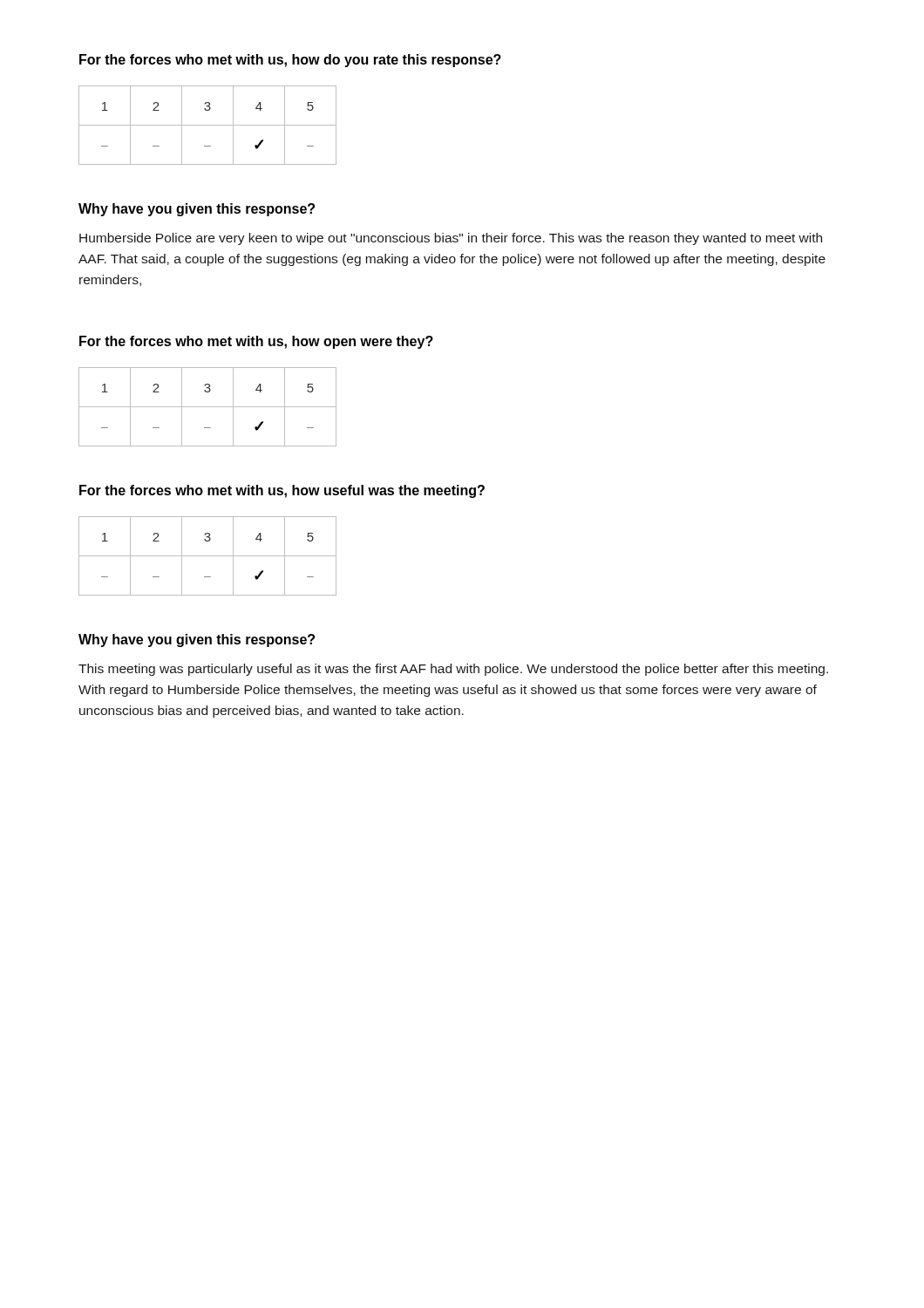Select the text block with the text "This meeting was particularly useful as it"
The width and height of the screenshot is (924, 1308).
tap(454, 689)
